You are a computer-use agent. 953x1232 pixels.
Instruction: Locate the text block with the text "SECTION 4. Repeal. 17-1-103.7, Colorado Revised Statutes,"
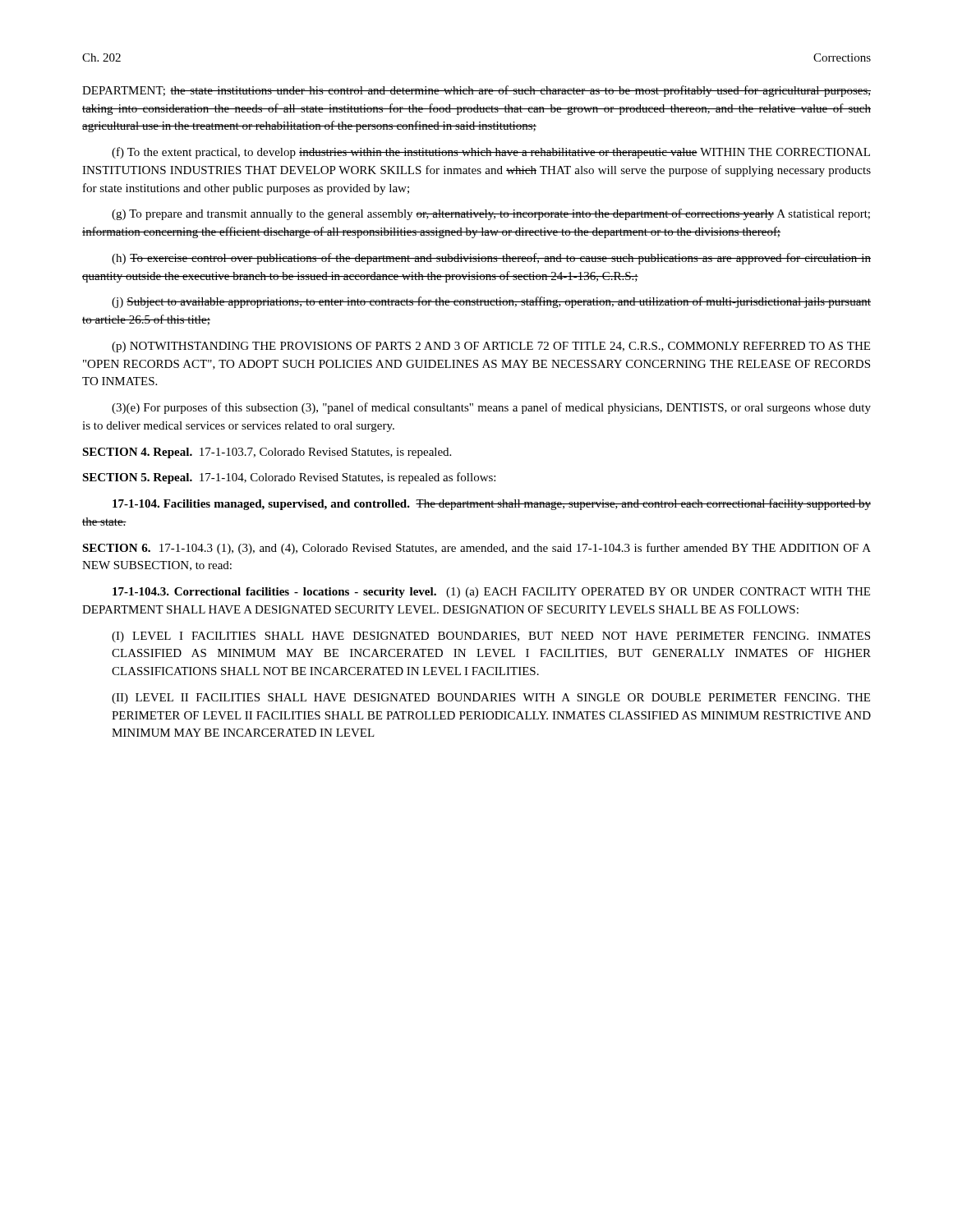(267, 453)
